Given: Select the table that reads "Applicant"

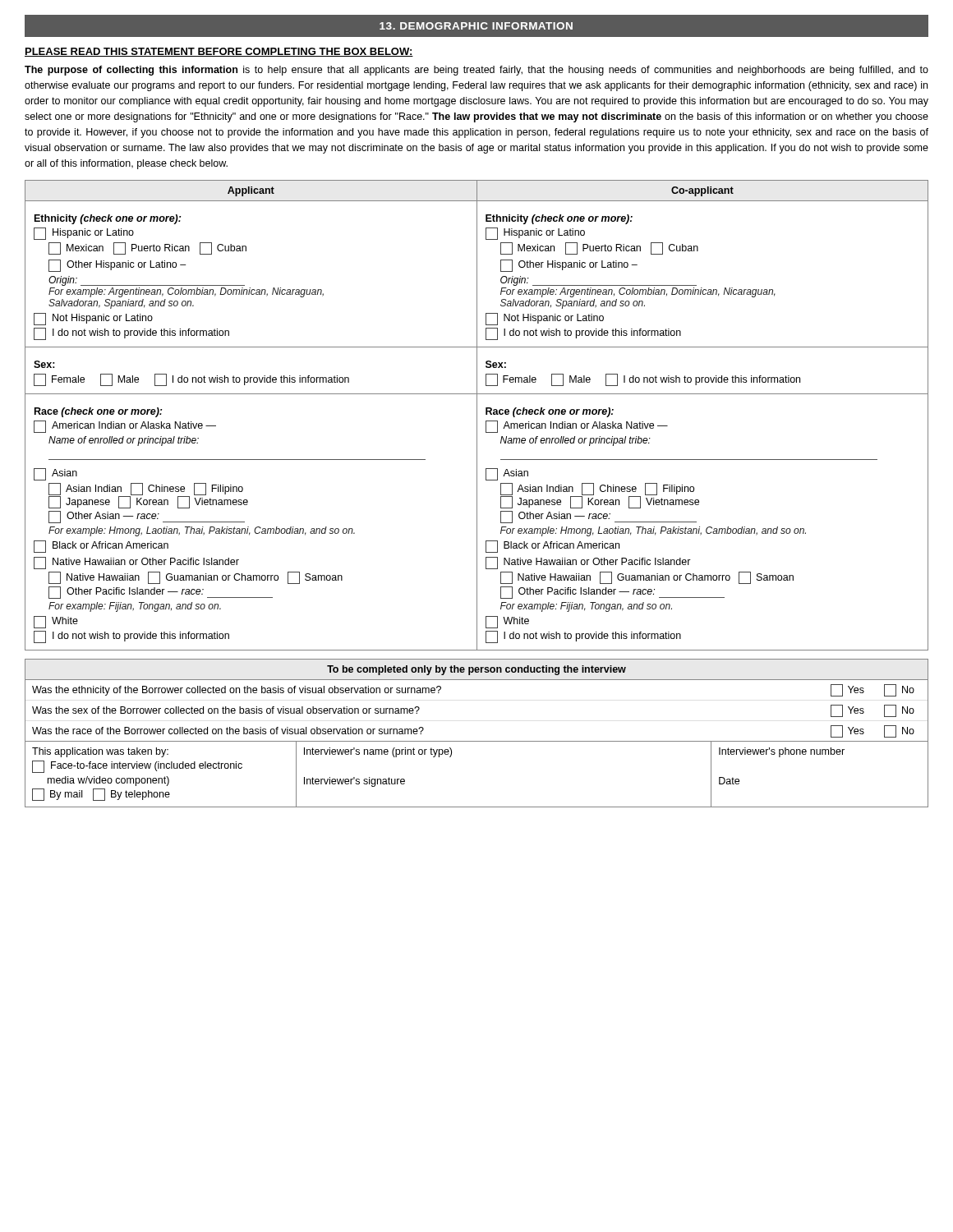Looking at the screenshot, I should click(x=476, y=415).
